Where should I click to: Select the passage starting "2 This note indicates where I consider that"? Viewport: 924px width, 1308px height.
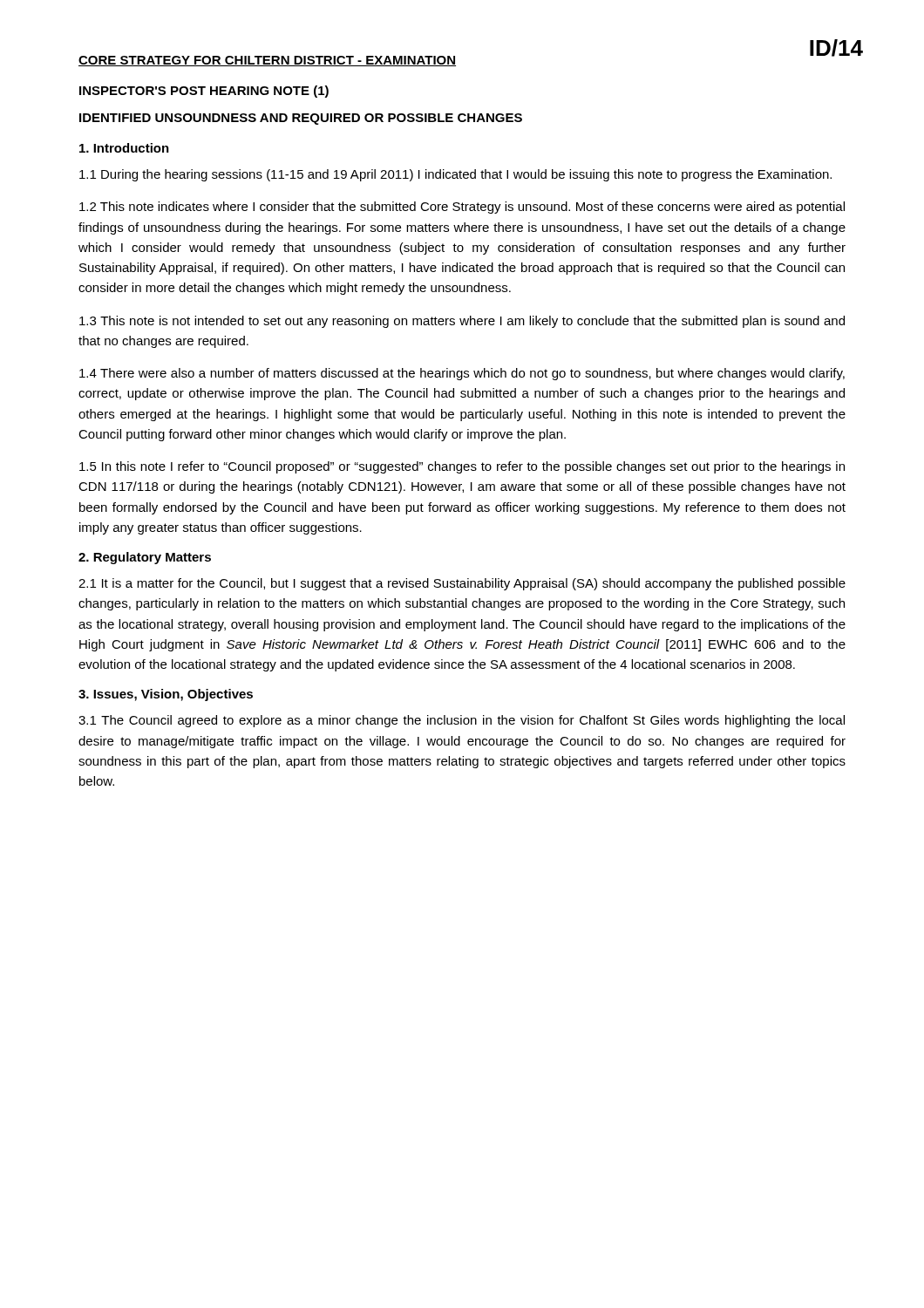pyautogui.click(x=462, y=247)
